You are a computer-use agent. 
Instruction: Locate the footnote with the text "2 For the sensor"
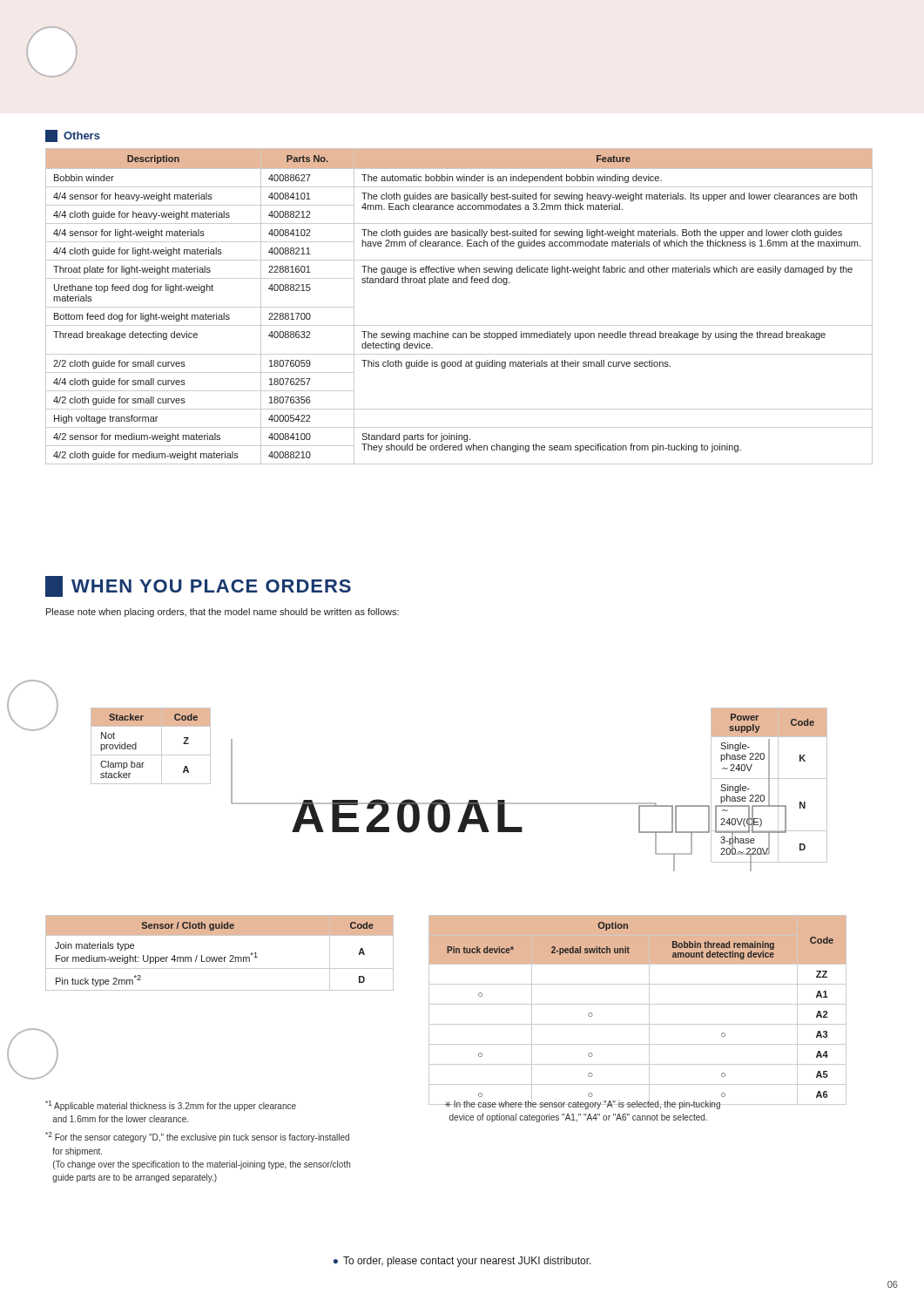point(198,1156)
